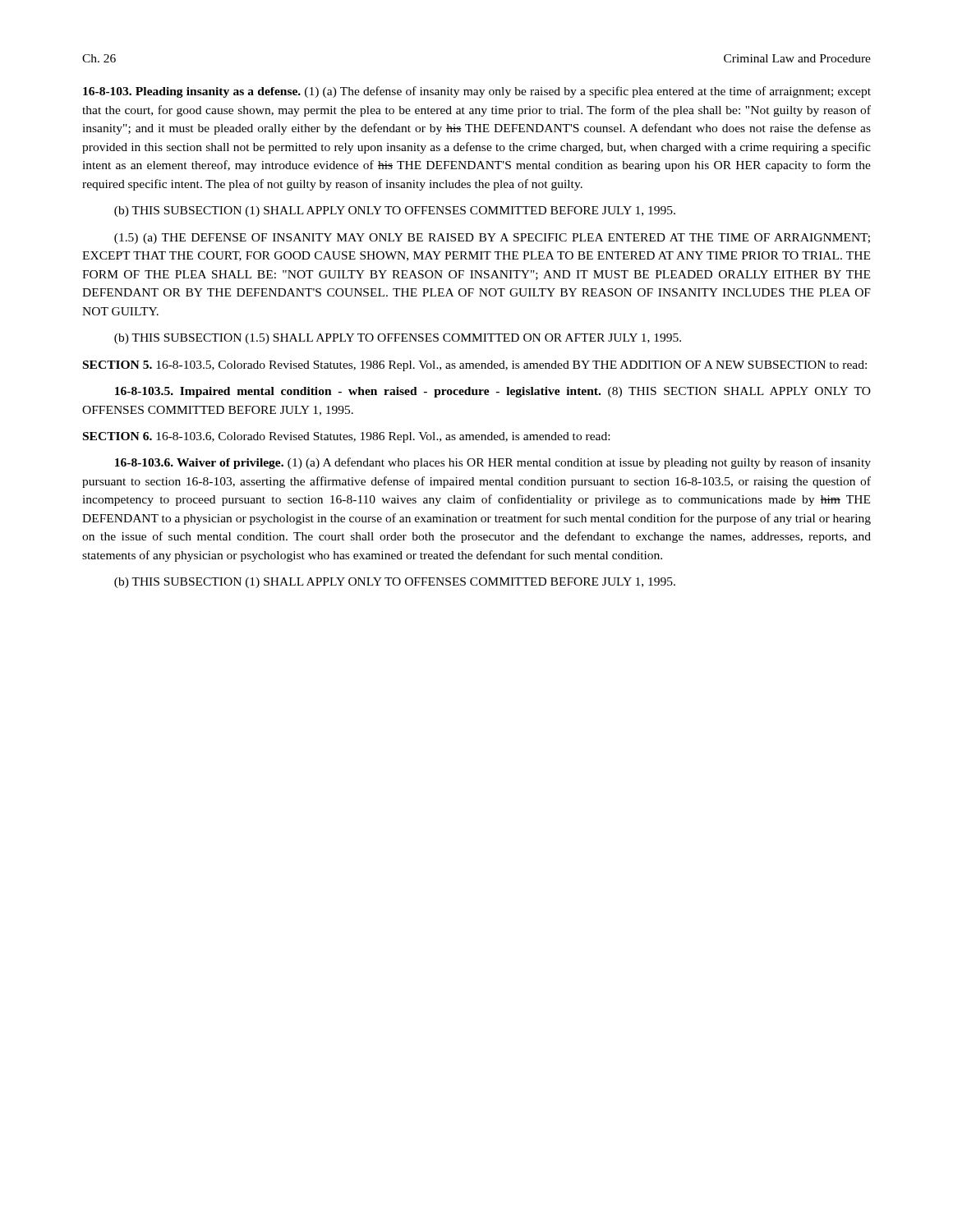This screenshot has width=953, height=1232.
Task: Locate the text block containing "(b) THIS SUBSECTION (1.5)"
Action: (x=476, y=338)
